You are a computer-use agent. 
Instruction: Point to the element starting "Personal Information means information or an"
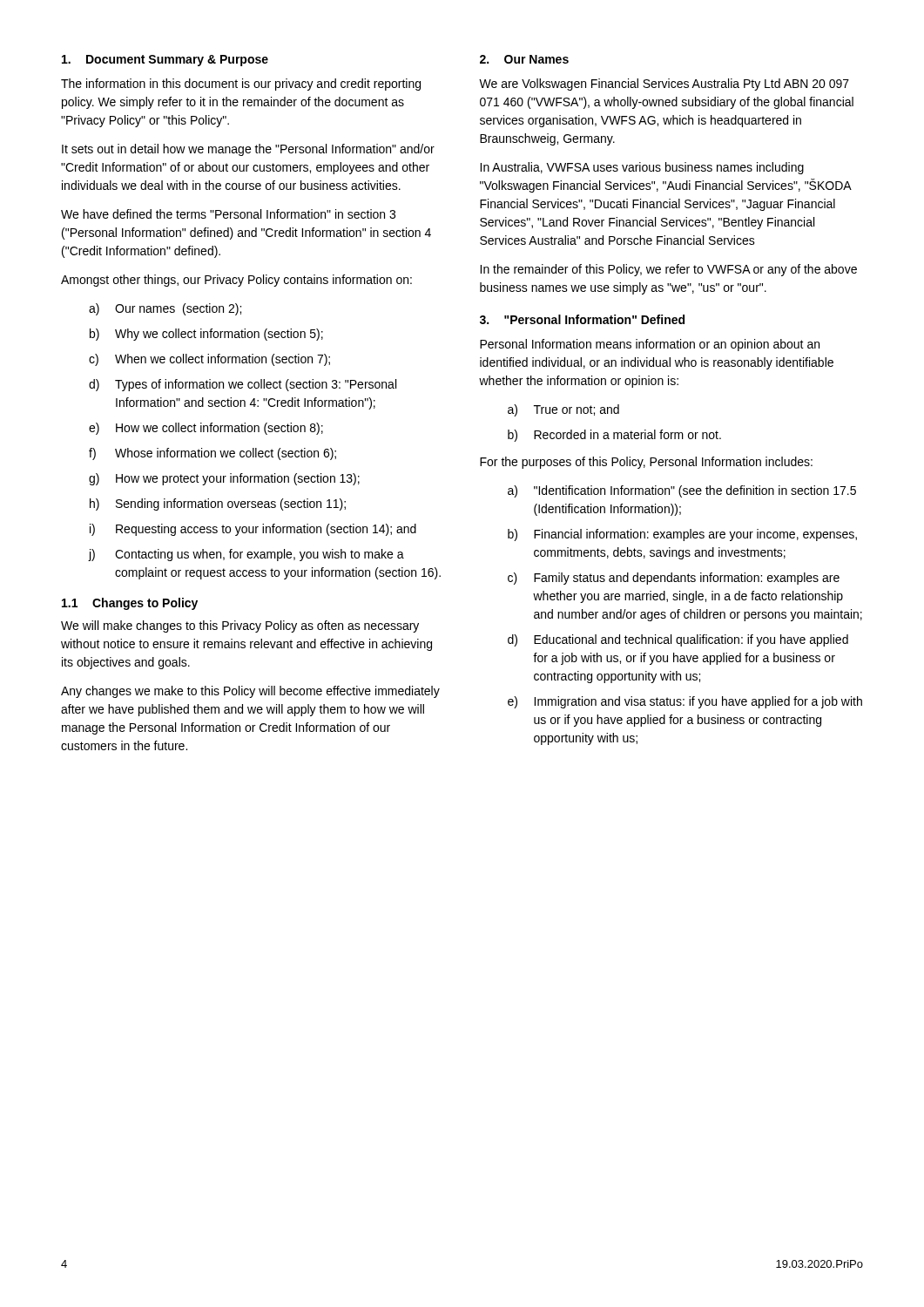(x=657, y=362)
